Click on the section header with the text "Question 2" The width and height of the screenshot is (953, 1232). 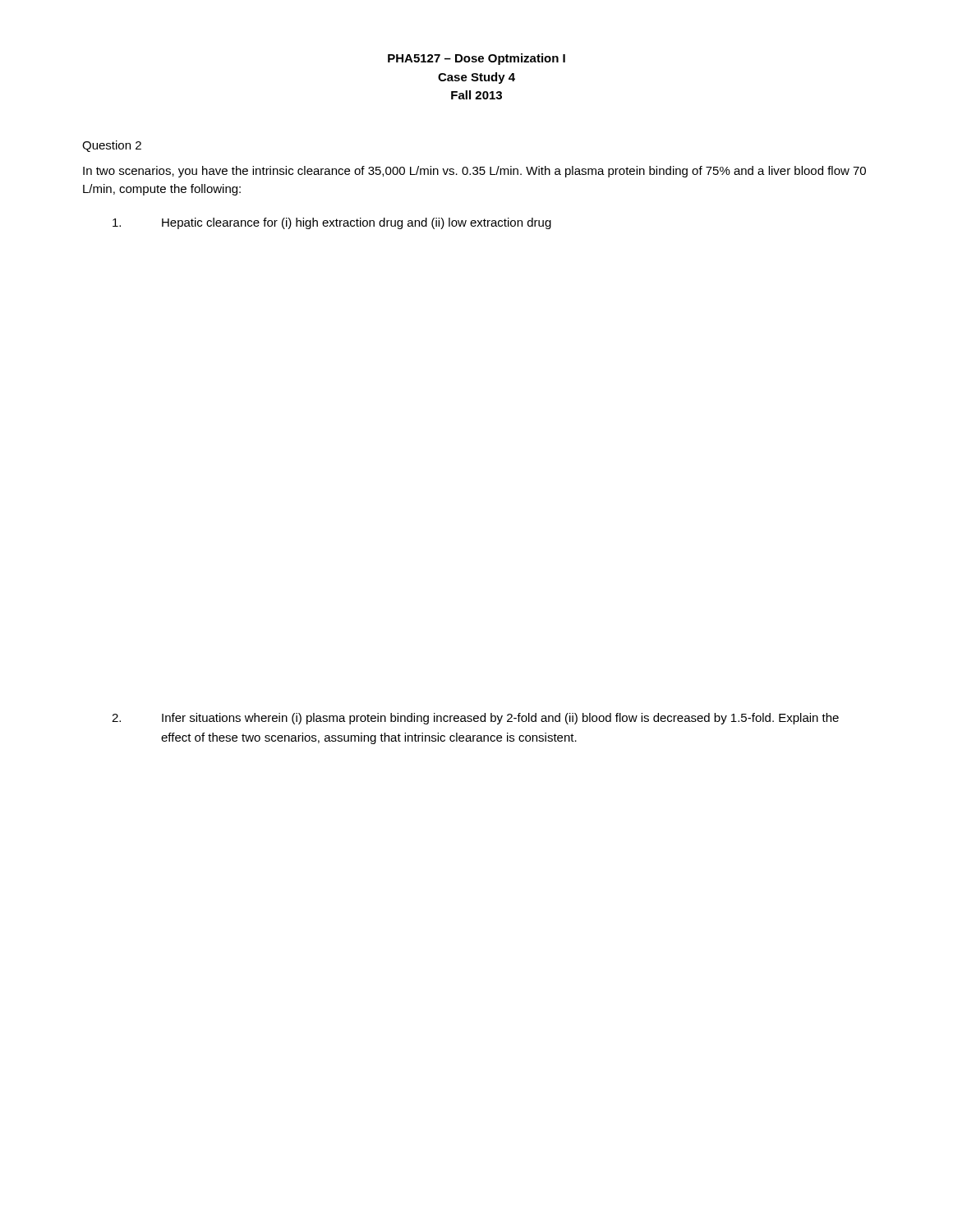[112, 145]
